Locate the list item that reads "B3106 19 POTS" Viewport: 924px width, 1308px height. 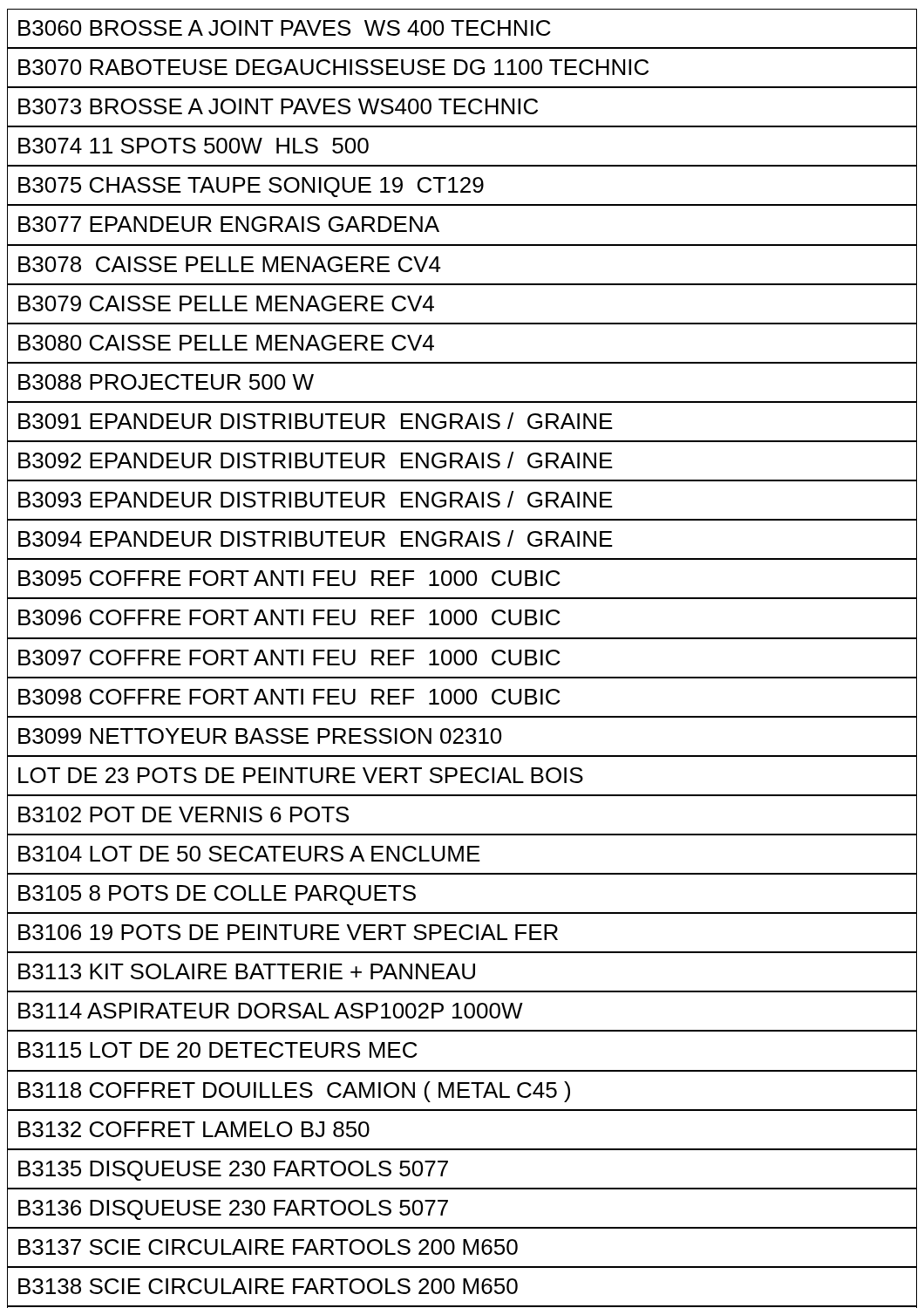(288, 932)
